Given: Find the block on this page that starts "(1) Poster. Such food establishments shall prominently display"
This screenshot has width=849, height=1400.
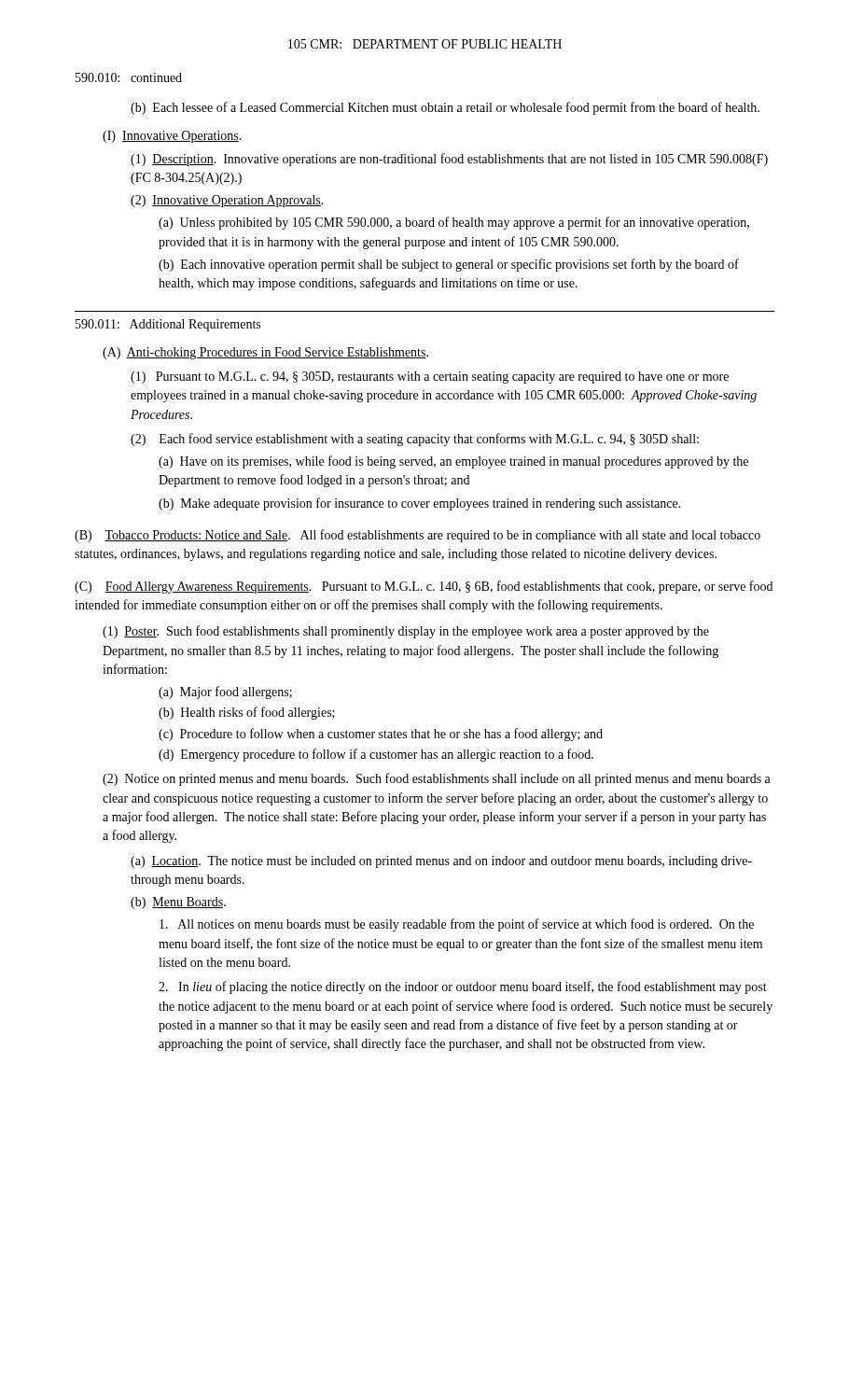Looking at the screenshot, I should click(411, 651).
